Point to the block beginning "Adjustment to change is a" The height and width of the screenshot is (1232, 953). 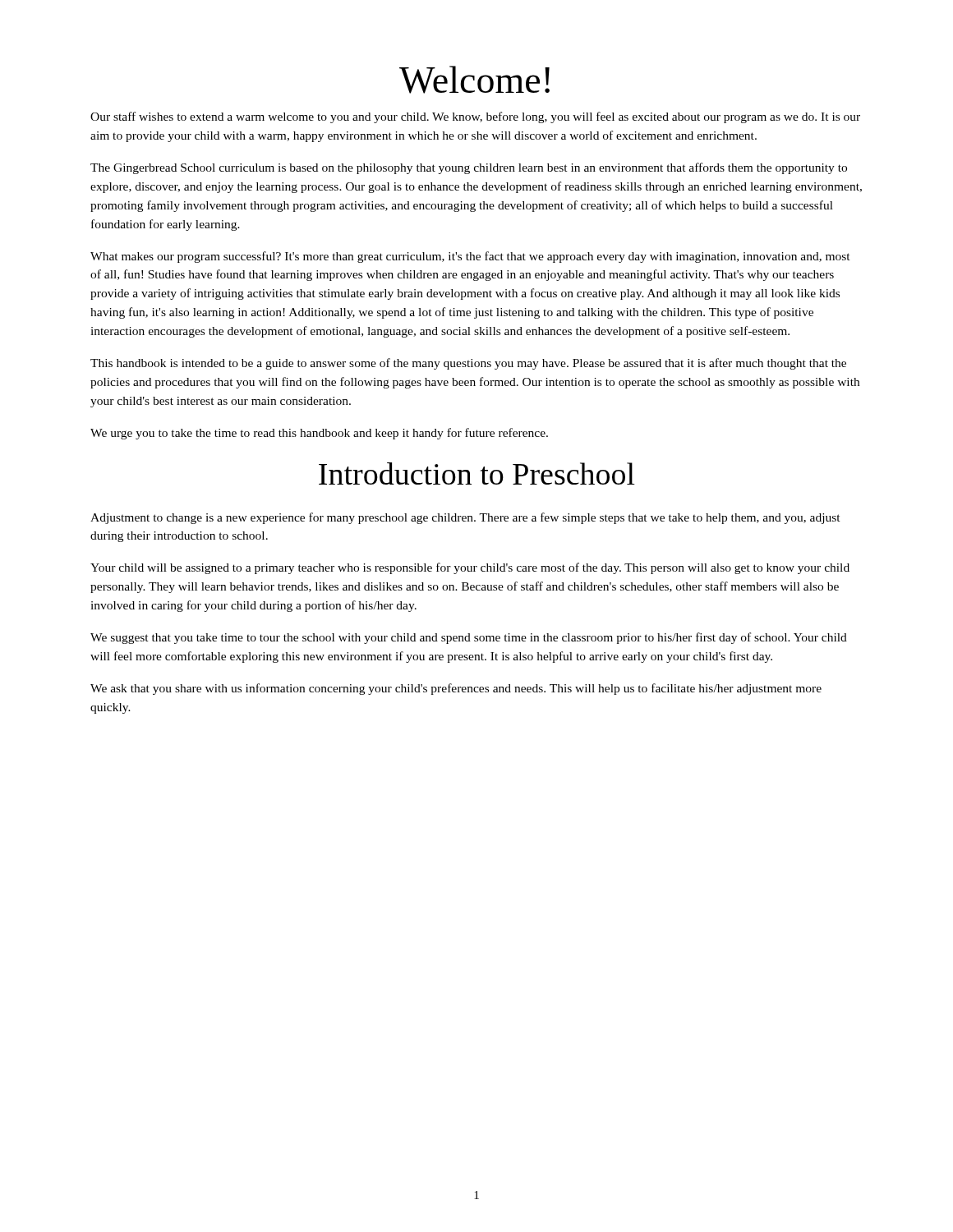[465, 526]
